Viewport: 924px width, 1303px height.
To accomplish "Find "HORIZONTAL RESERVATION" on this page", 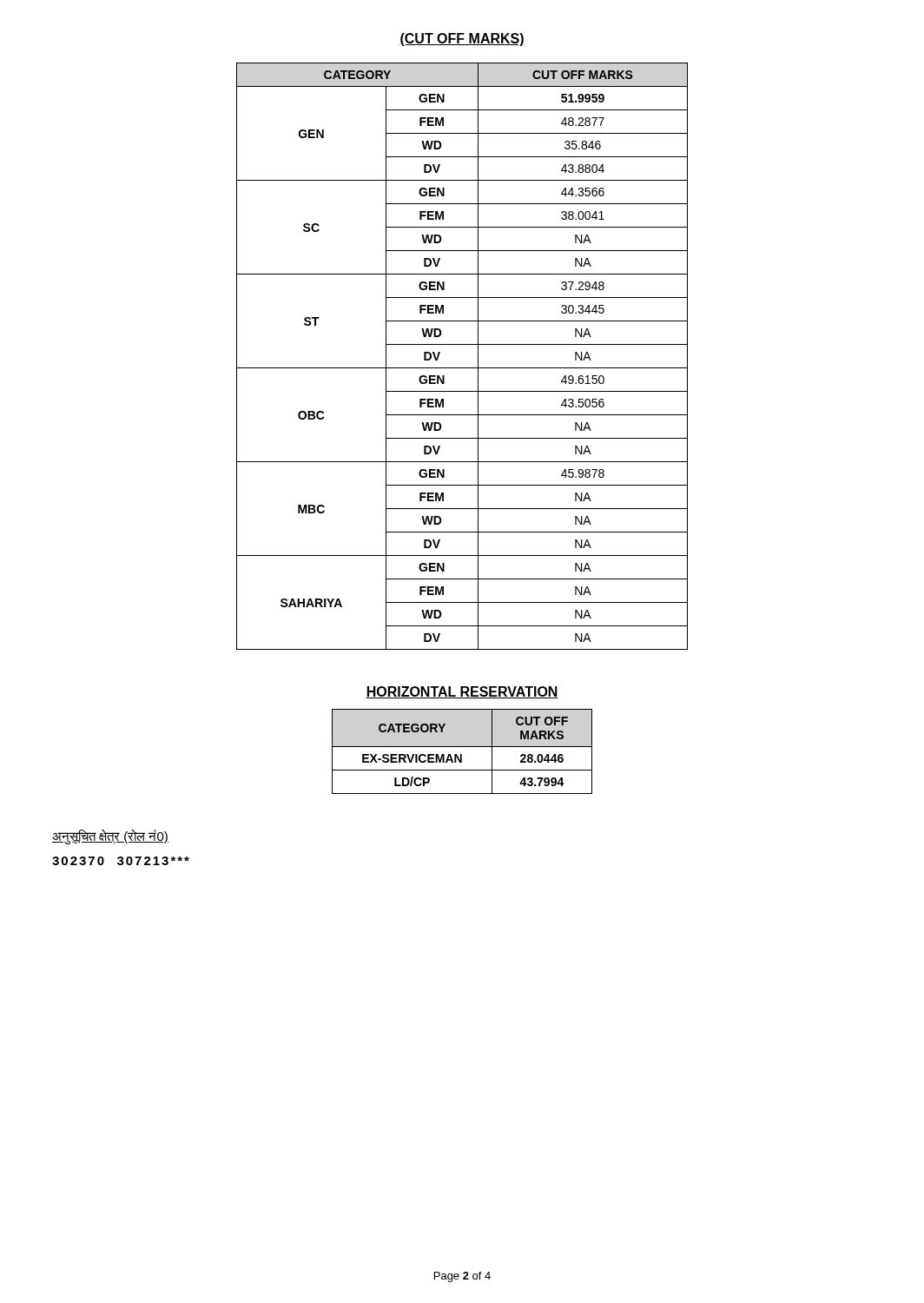I will 462,692.
